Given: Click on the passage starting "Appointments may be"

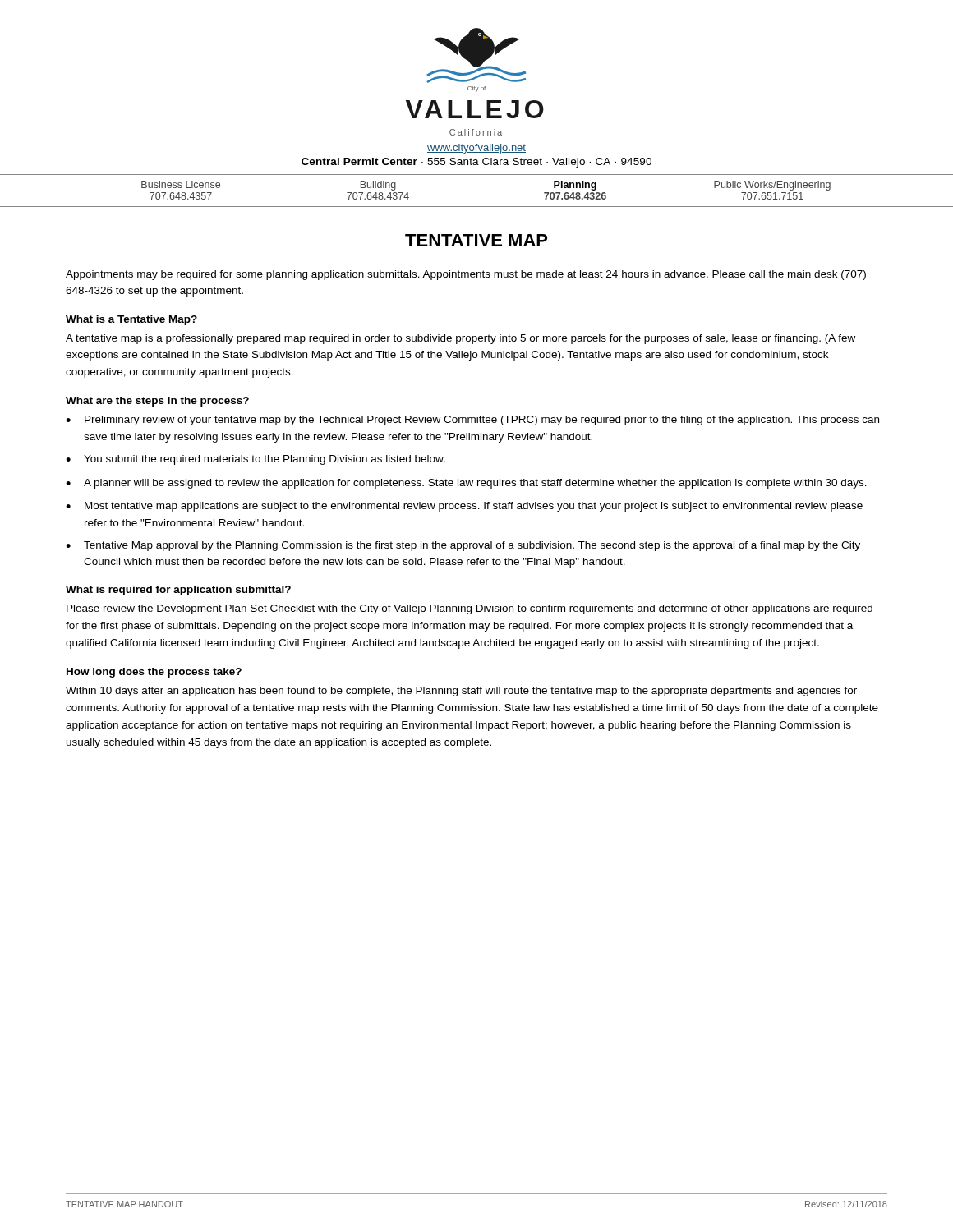Looking at the screenshot, I should pyautogui.click(x=466, y=282).
